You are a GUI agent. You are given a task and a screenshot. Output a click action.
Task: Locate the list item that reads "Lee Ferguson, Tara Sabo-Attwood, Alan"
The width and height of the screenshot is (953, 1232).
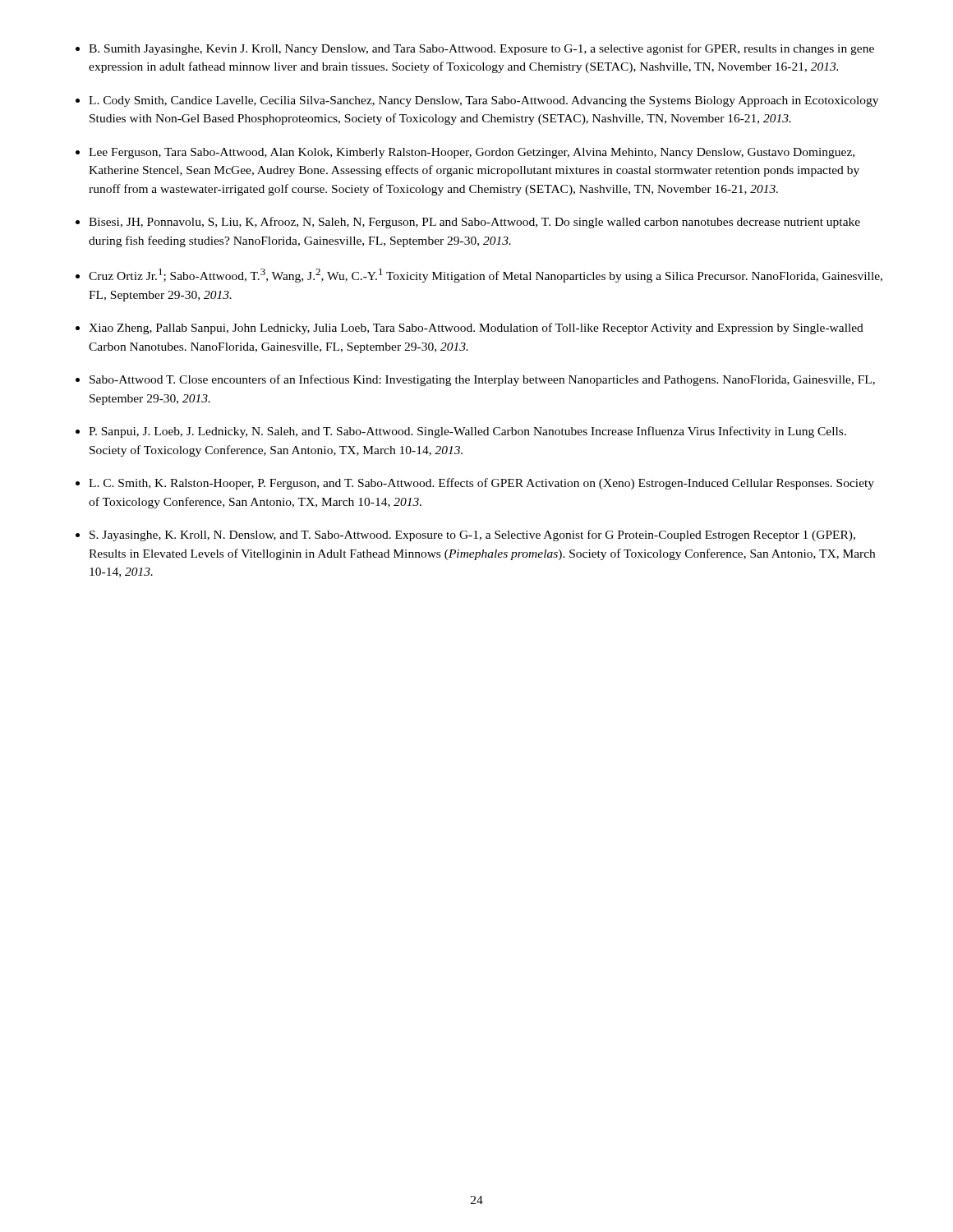click(x=474, y=170)
